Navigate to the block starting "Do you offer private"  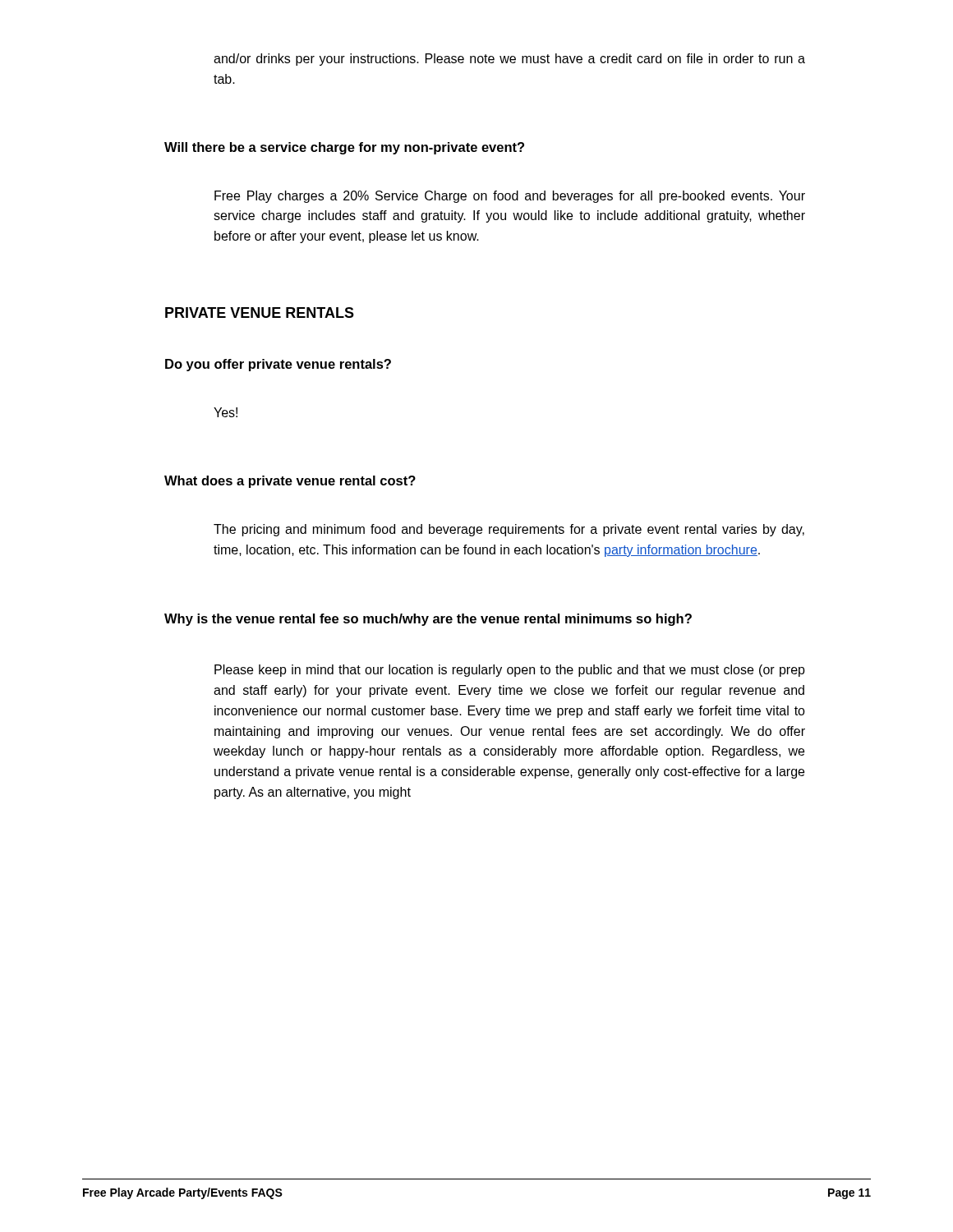point(278,364)
